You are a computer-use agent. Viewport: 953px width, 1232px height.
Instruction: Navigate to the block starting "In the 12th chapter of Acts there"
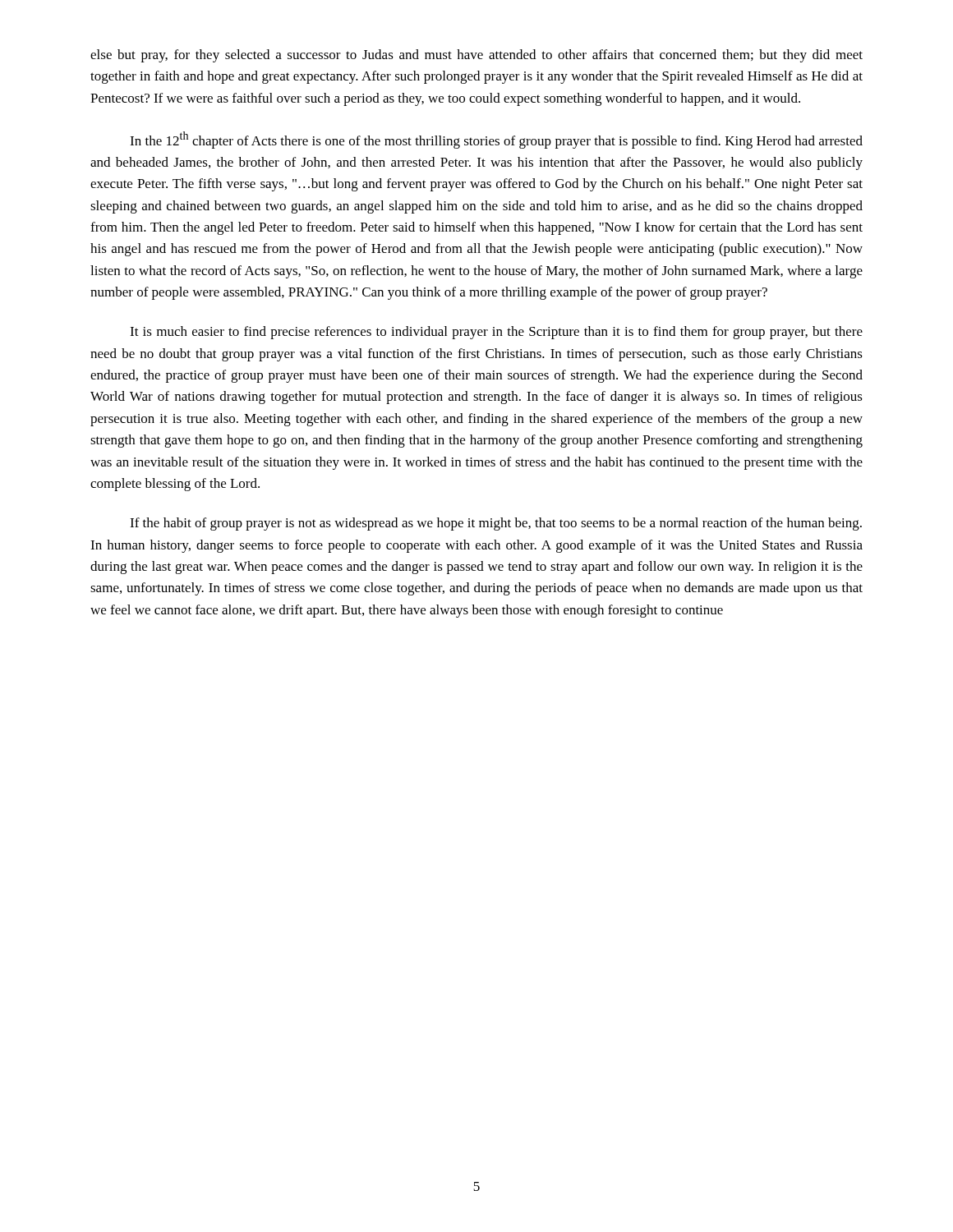click(x=476, y=214)
